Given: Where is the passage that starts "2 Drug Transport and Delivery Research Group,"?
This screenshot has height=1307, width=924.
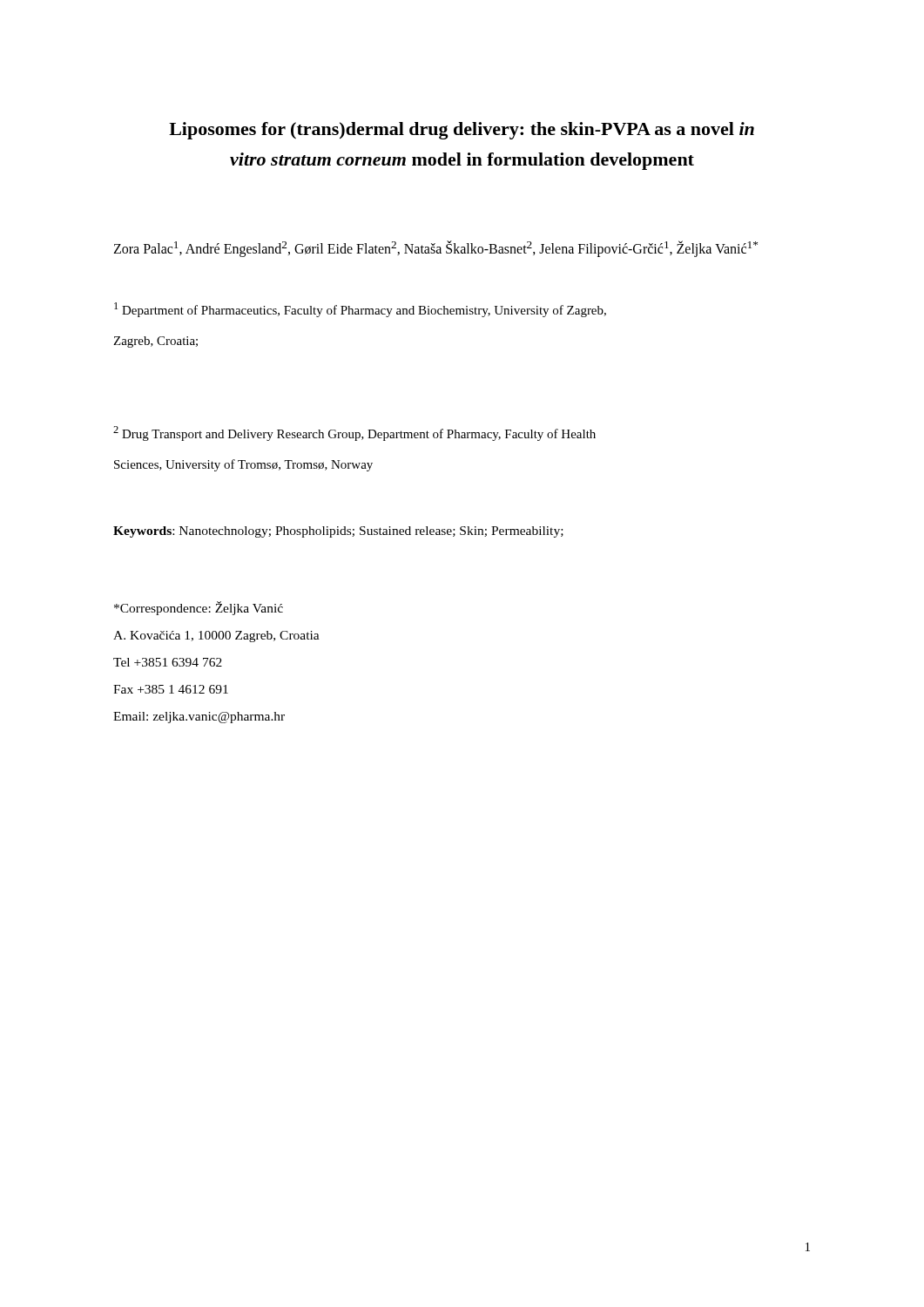Looking at the screenshot, I should point(462,448).
